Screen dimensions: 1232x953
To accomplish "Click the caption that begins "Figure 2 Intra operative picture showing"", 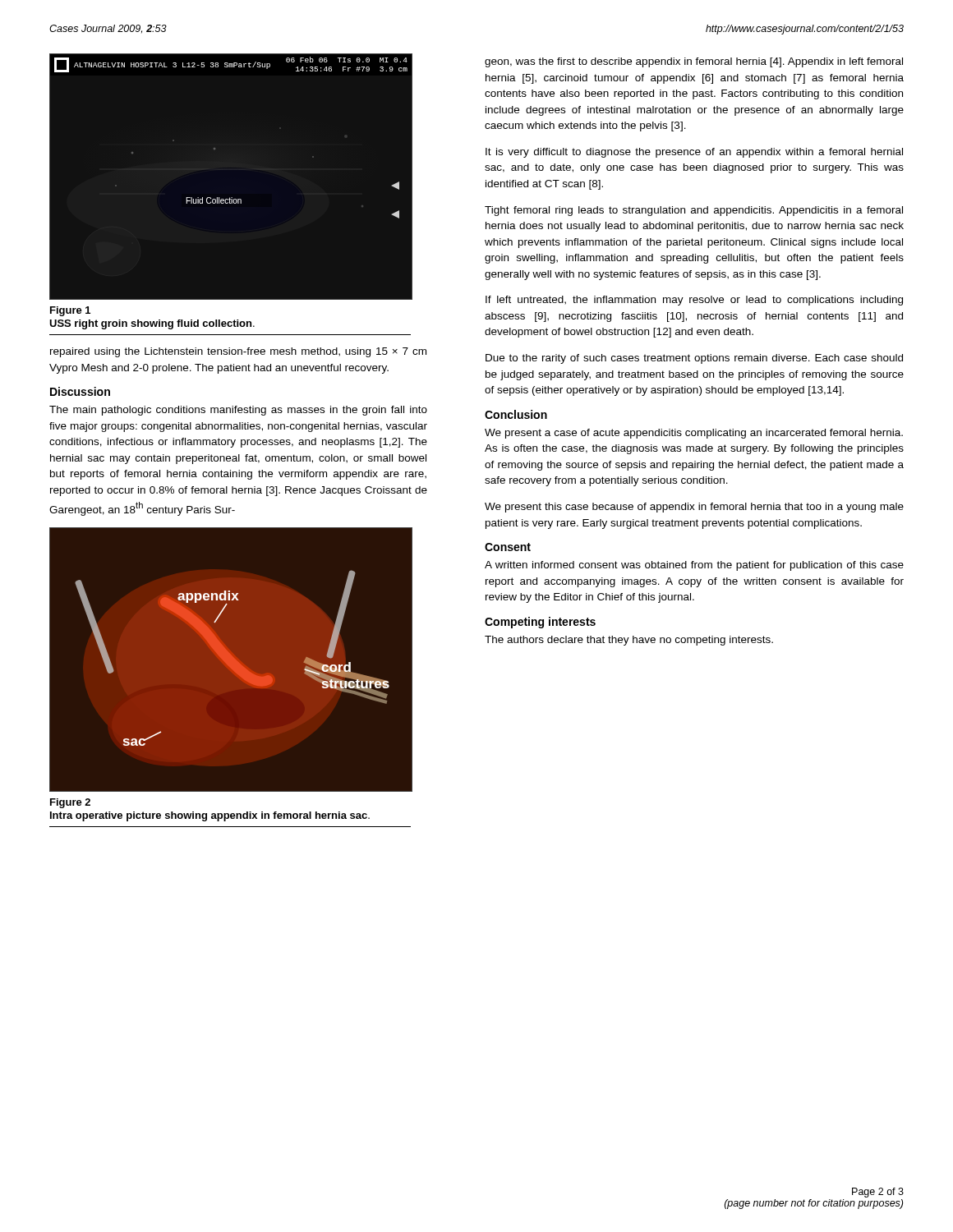I will pos(238,808).
